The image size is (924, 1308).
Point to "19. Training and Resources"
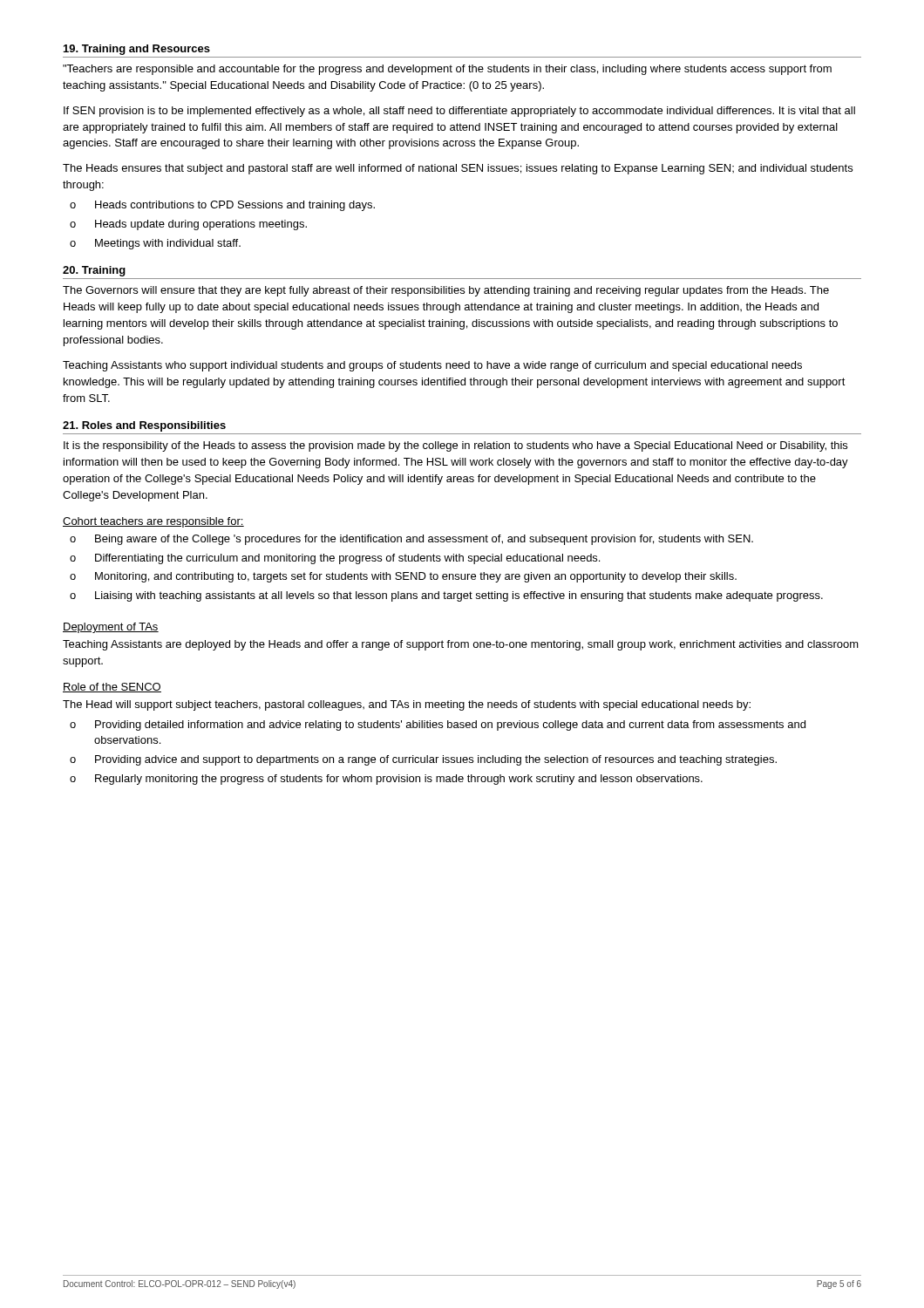(x=136, y=48)
